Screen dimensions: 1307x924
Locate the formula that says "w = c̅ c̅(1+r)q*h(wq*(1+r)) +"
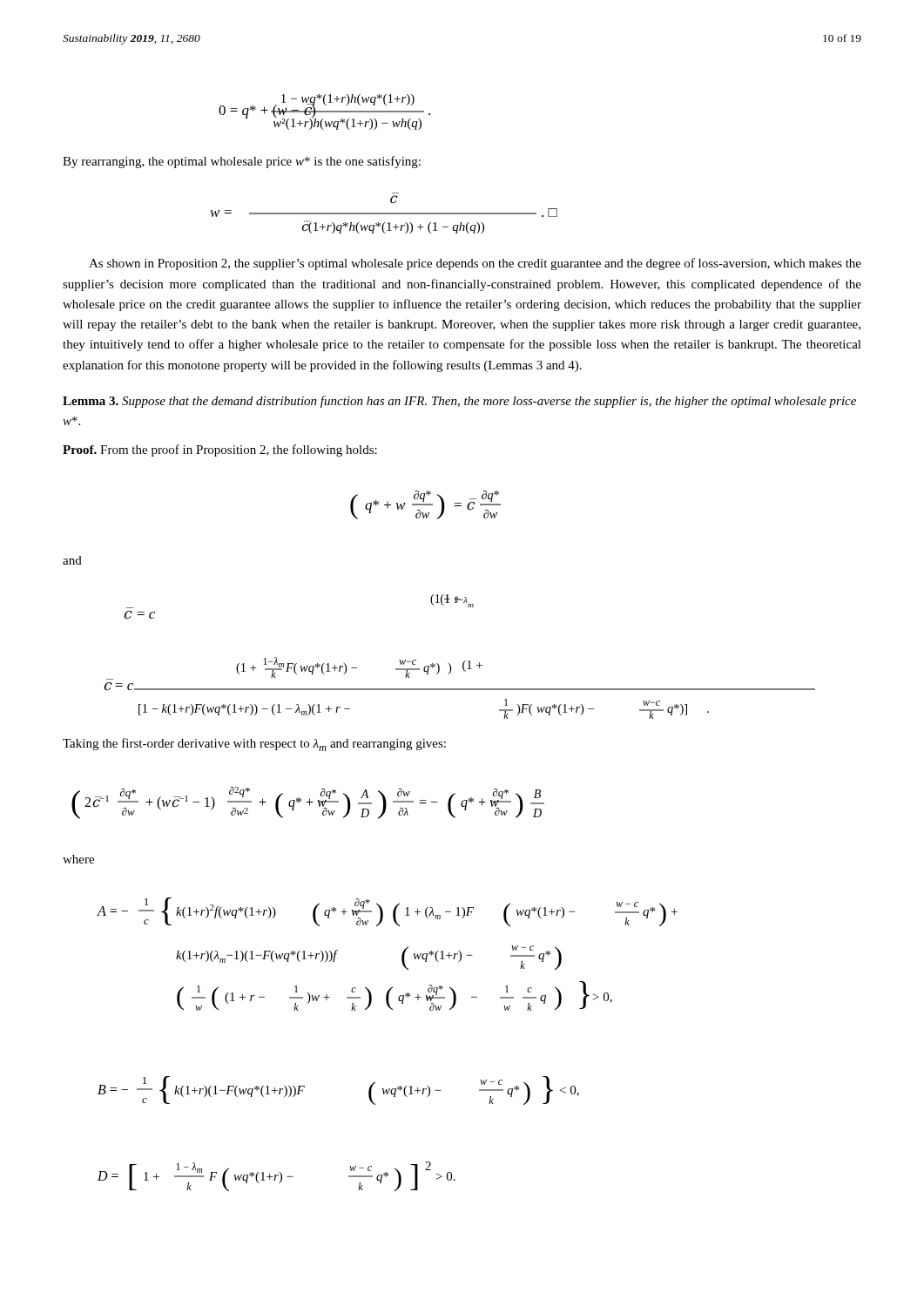tap(462, 213)
